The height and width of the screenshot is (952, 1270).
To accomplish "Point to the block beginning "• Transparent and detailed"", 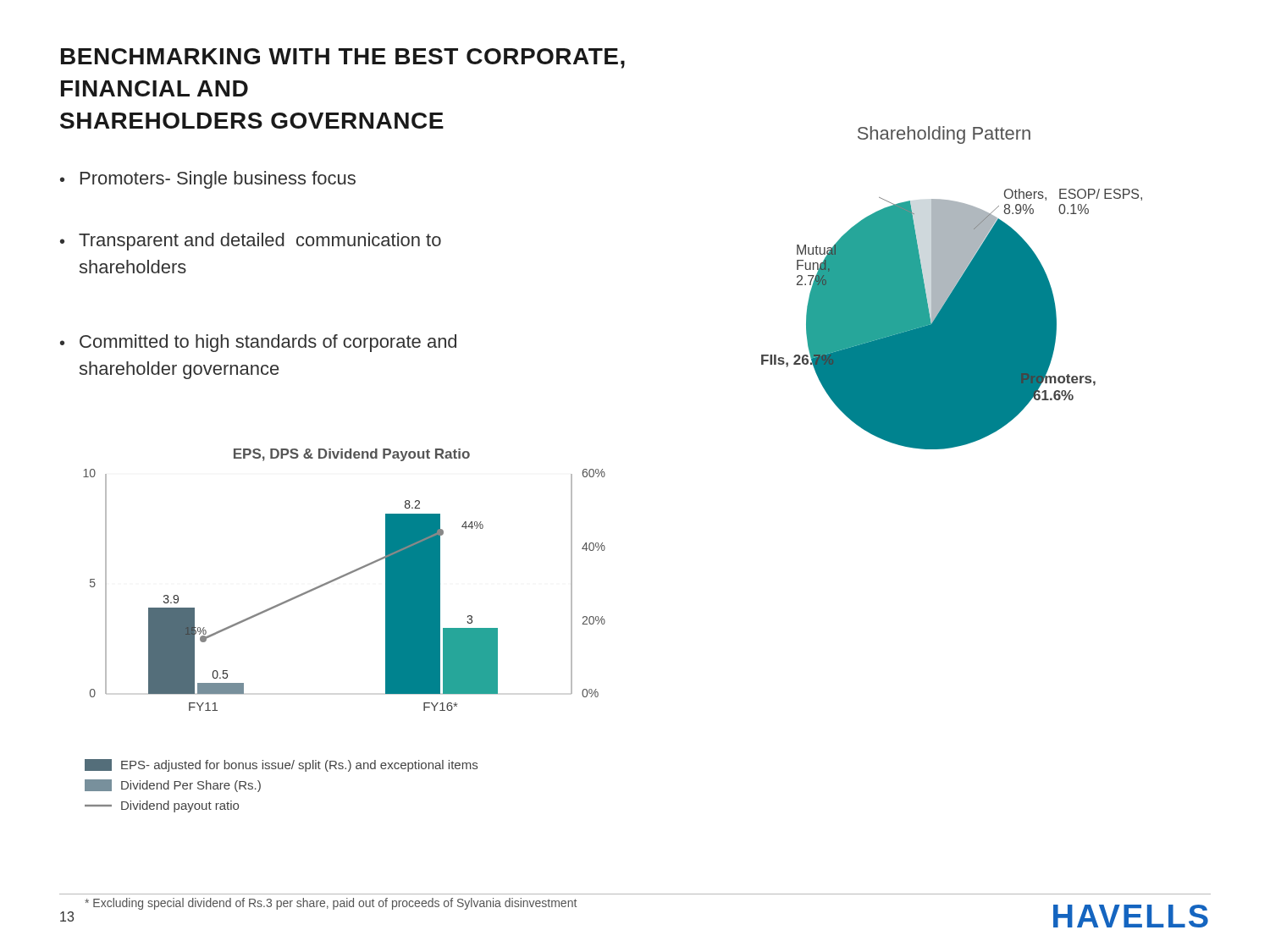I will tap(250, 254).
